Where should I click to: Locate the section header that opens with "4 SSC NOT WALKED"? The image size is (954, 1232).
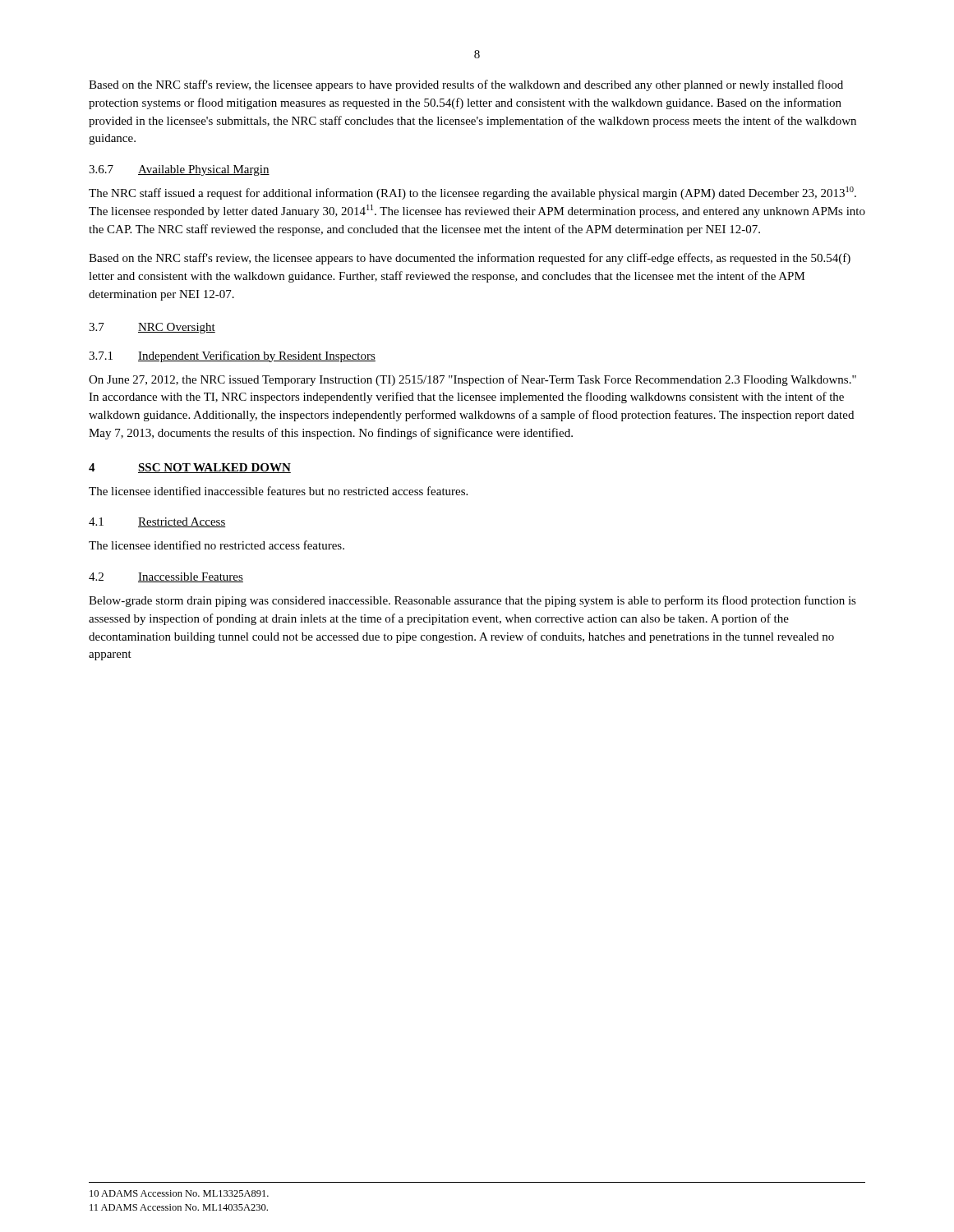(x=190, y=467)
